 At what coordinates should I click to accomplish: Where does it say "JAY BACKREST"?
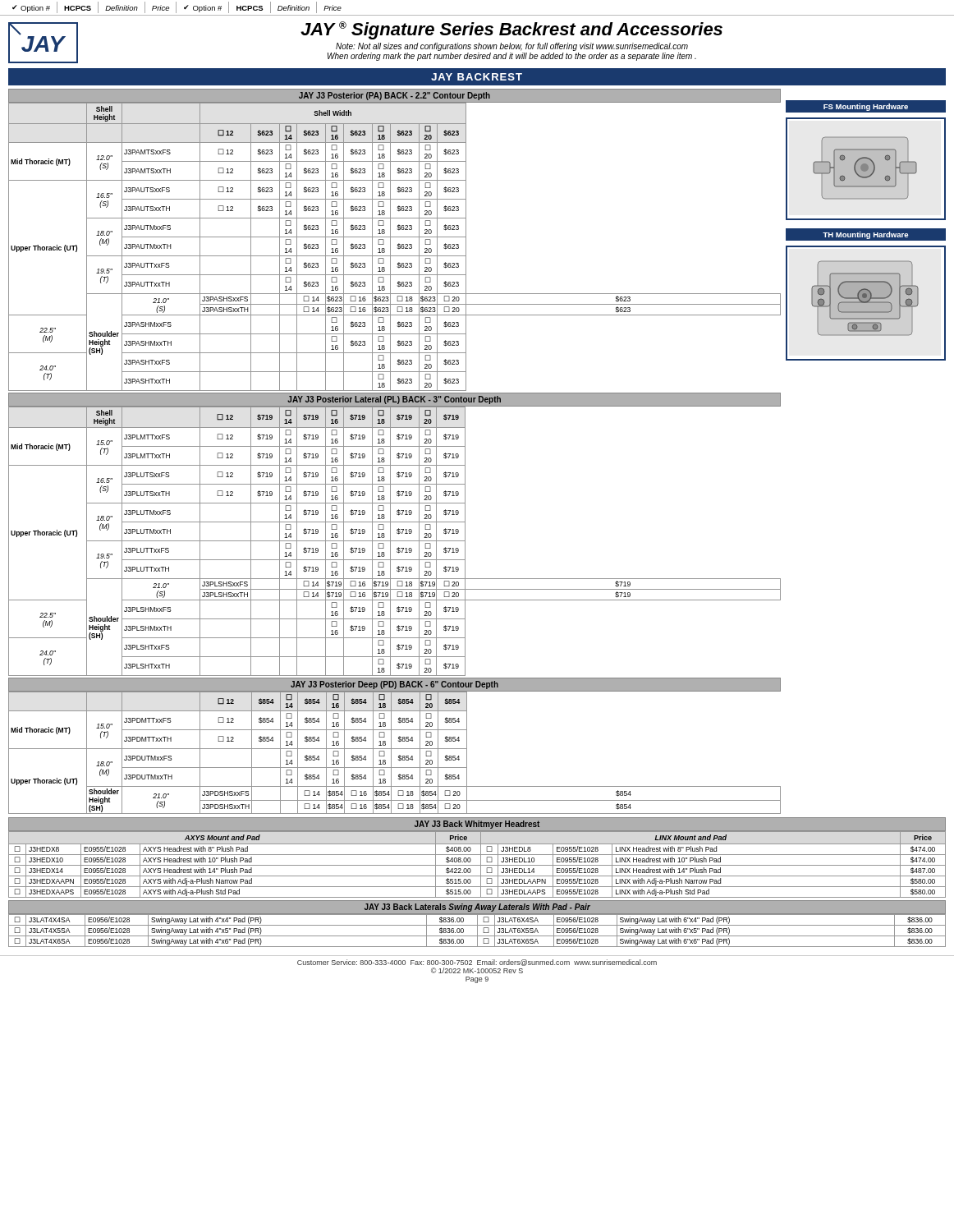477,77
